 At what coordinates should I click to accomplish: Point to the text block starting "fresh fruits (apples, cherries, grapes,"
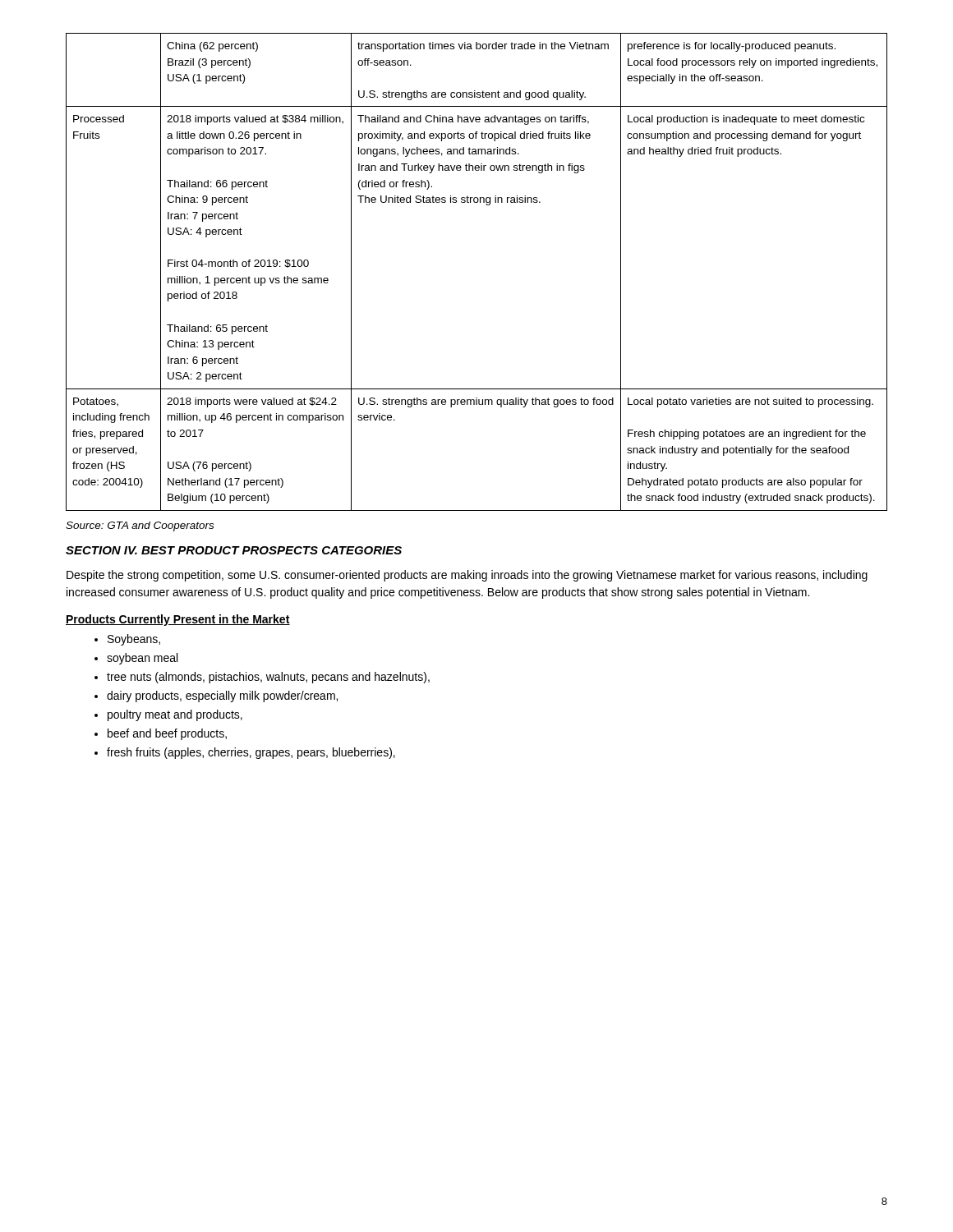tap(251, 752)
